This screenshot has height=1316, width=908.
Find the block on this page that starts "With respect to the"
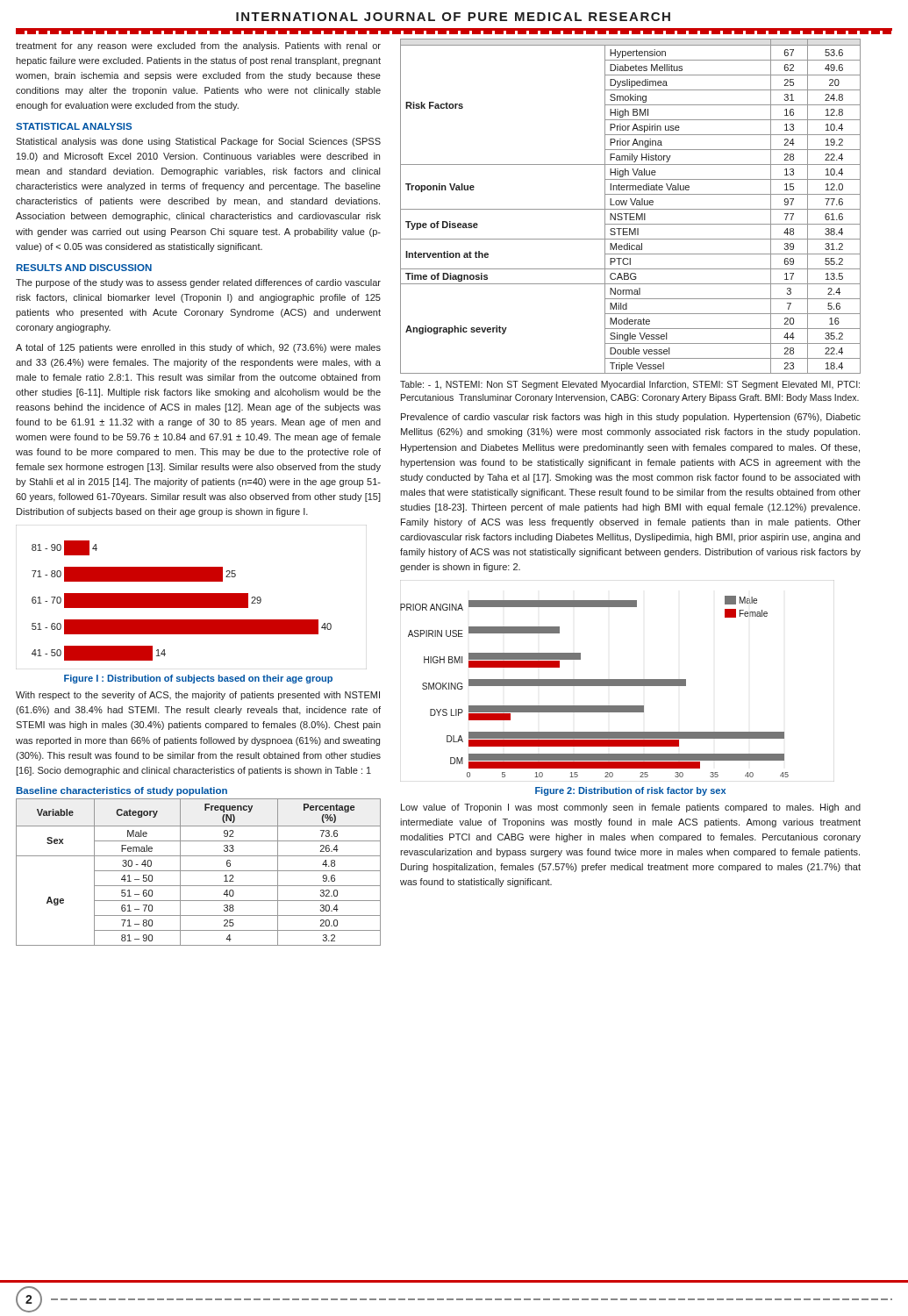pyautogui.click(x=198, y=733)
